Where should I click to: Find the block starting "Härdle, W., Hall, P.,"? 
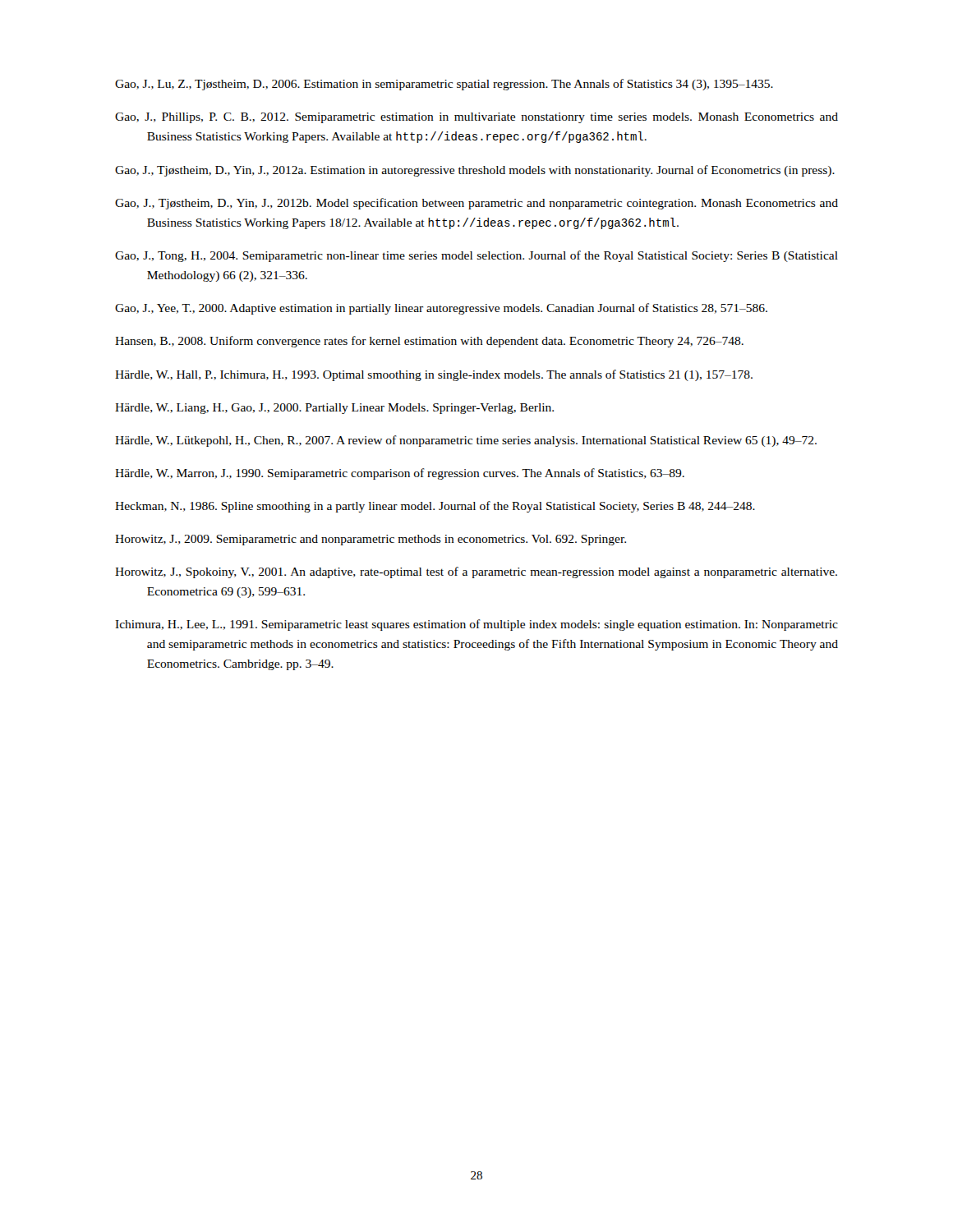434,374
